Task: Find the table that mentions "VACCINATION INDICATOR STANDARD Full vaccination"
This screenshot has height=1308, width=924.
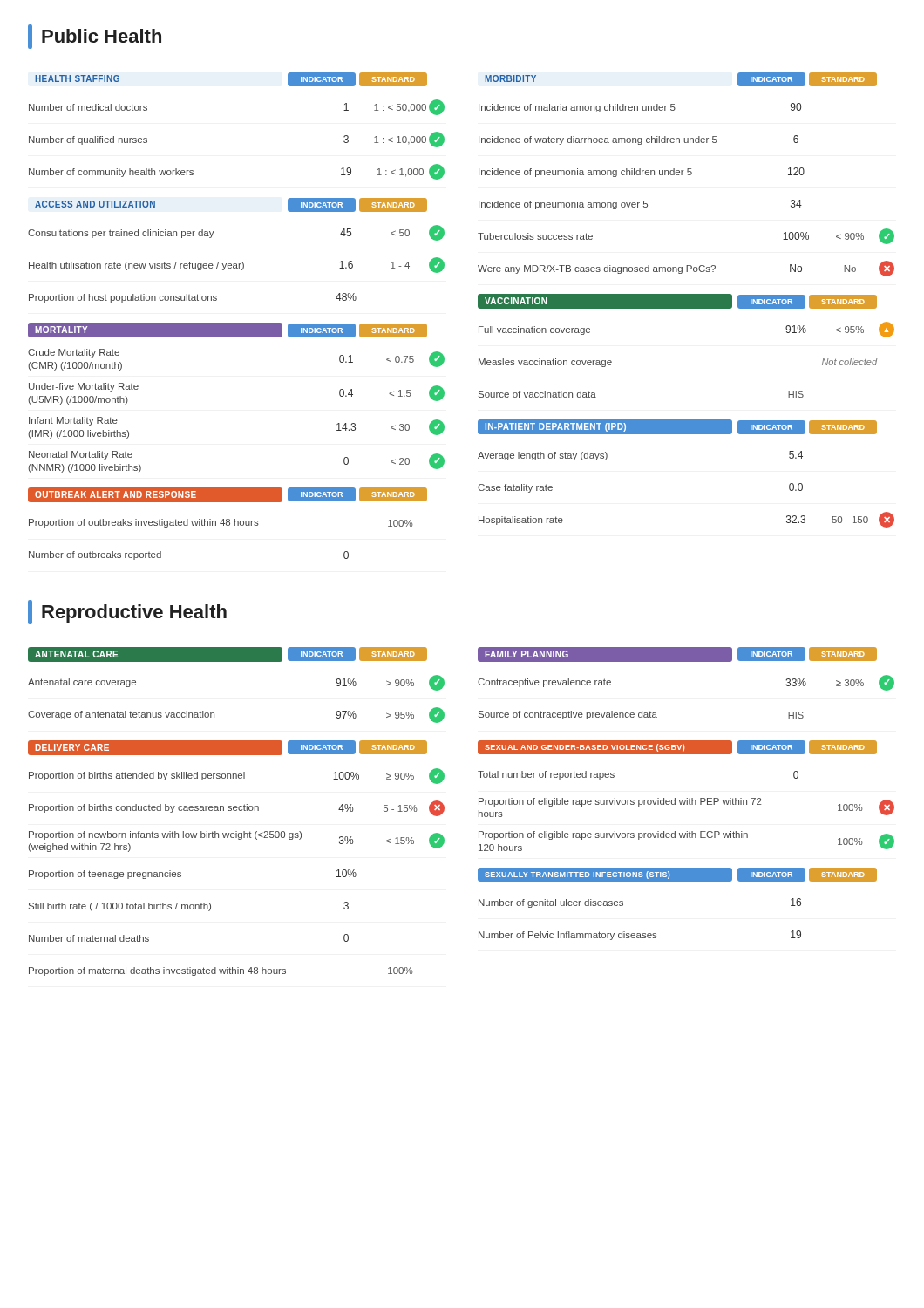Action: [x=687, y=352]
